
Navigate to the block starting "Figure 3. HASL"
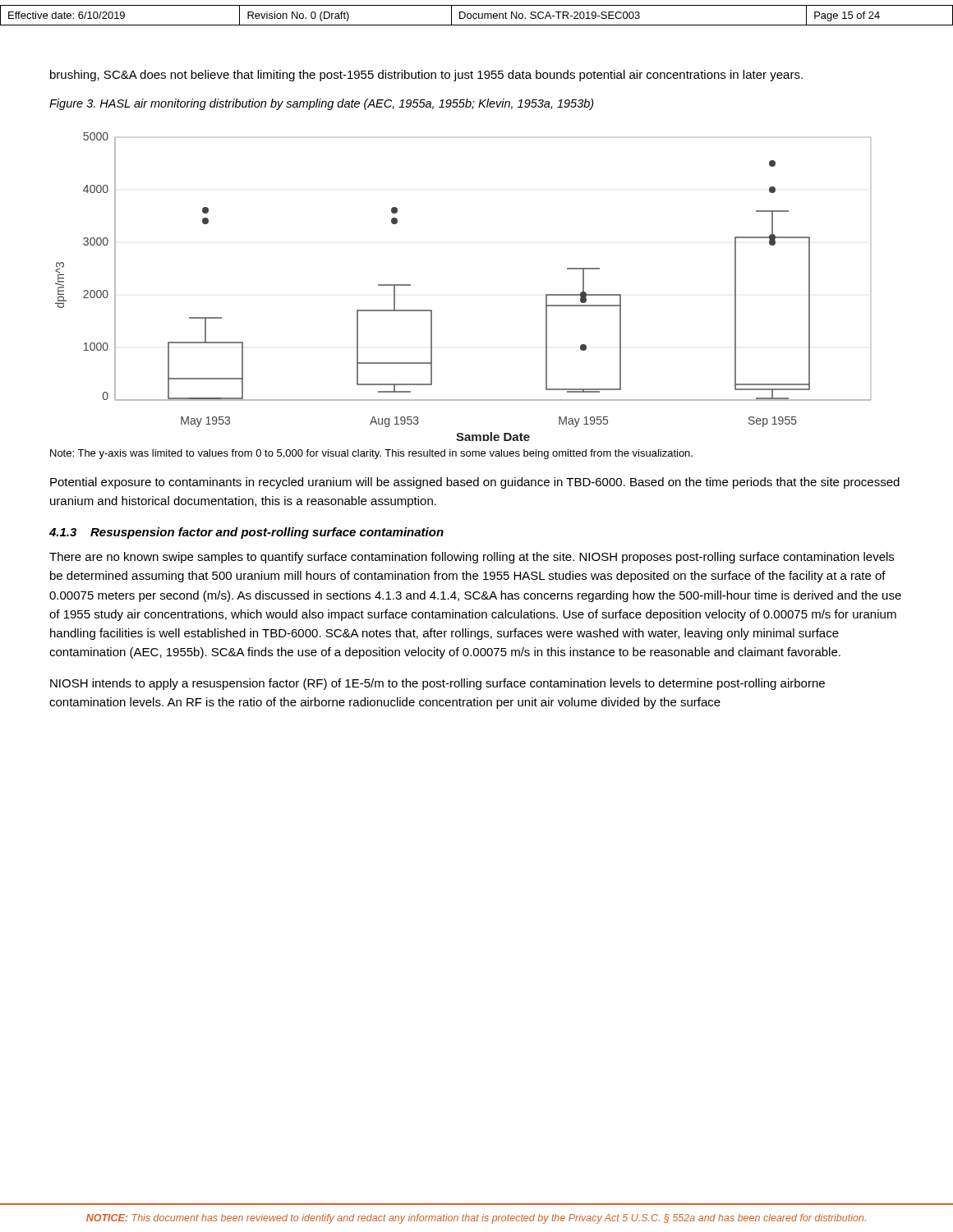pyautogui.click(x=322, y=104)
